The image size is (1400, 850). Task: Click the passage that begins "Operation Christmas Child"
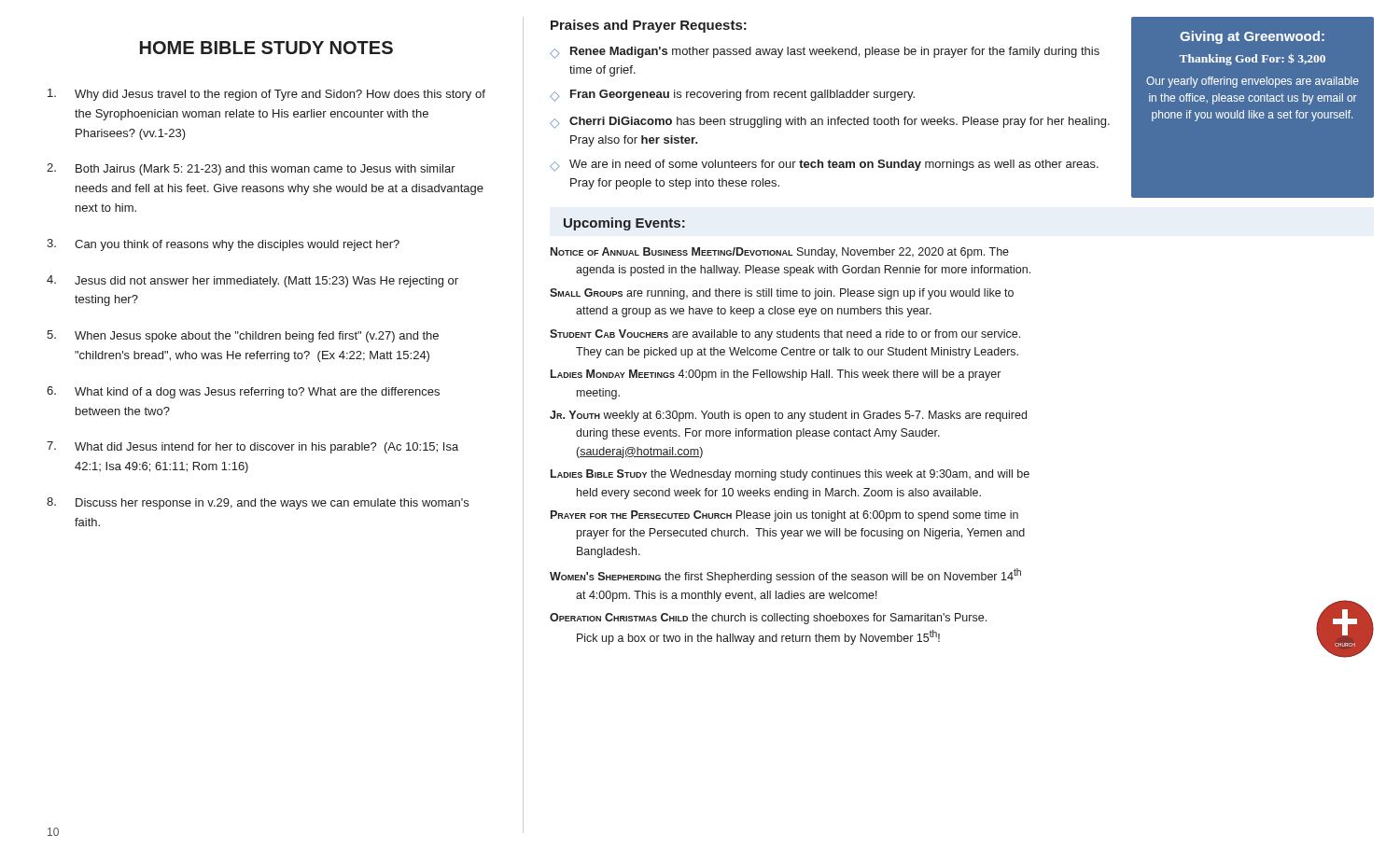[x=962, y=629]
